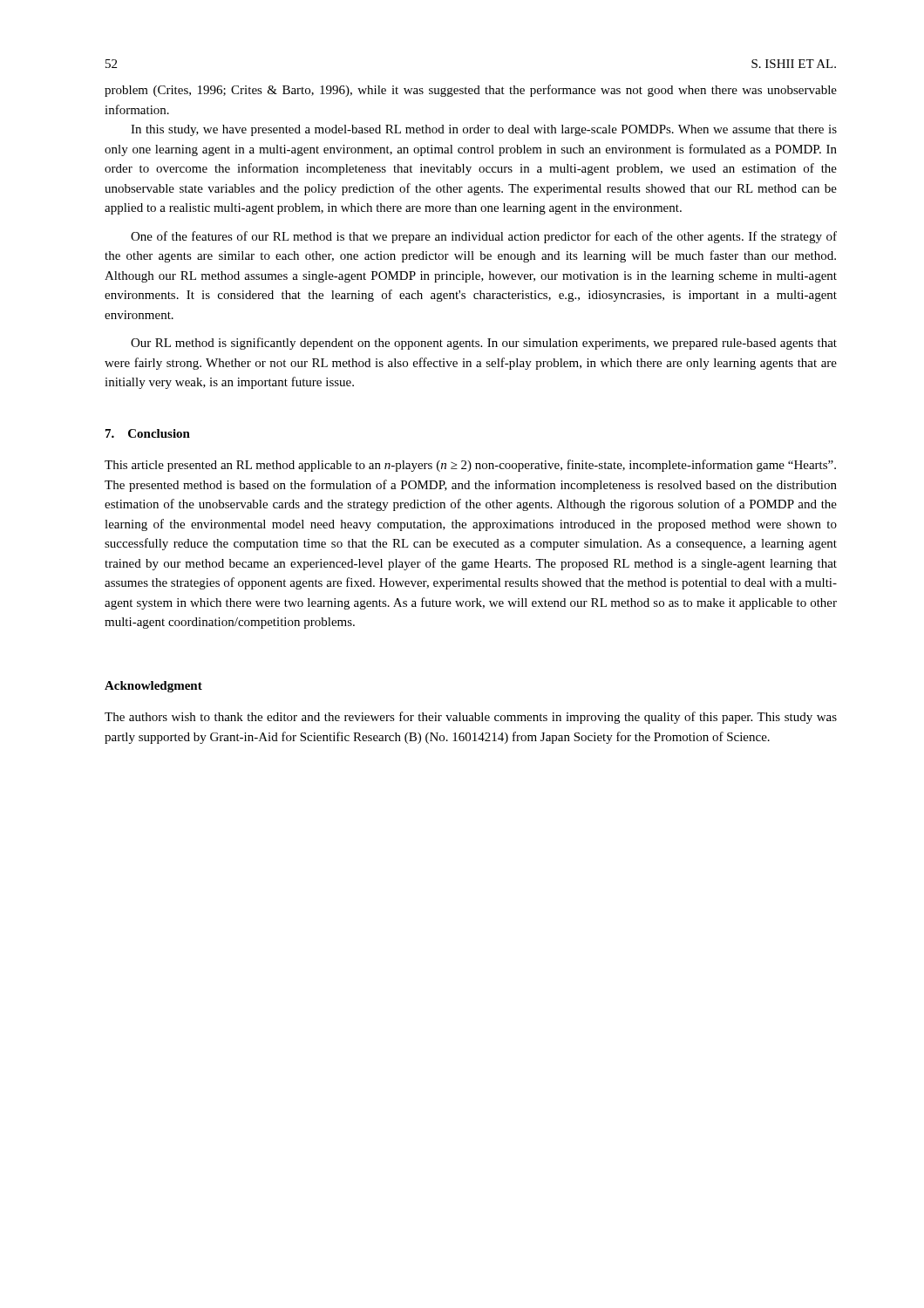Click on the text block that reads "The authors wish to thank the"
The width and height of the screenshot is (924, 1308).
tap(471, 727)
